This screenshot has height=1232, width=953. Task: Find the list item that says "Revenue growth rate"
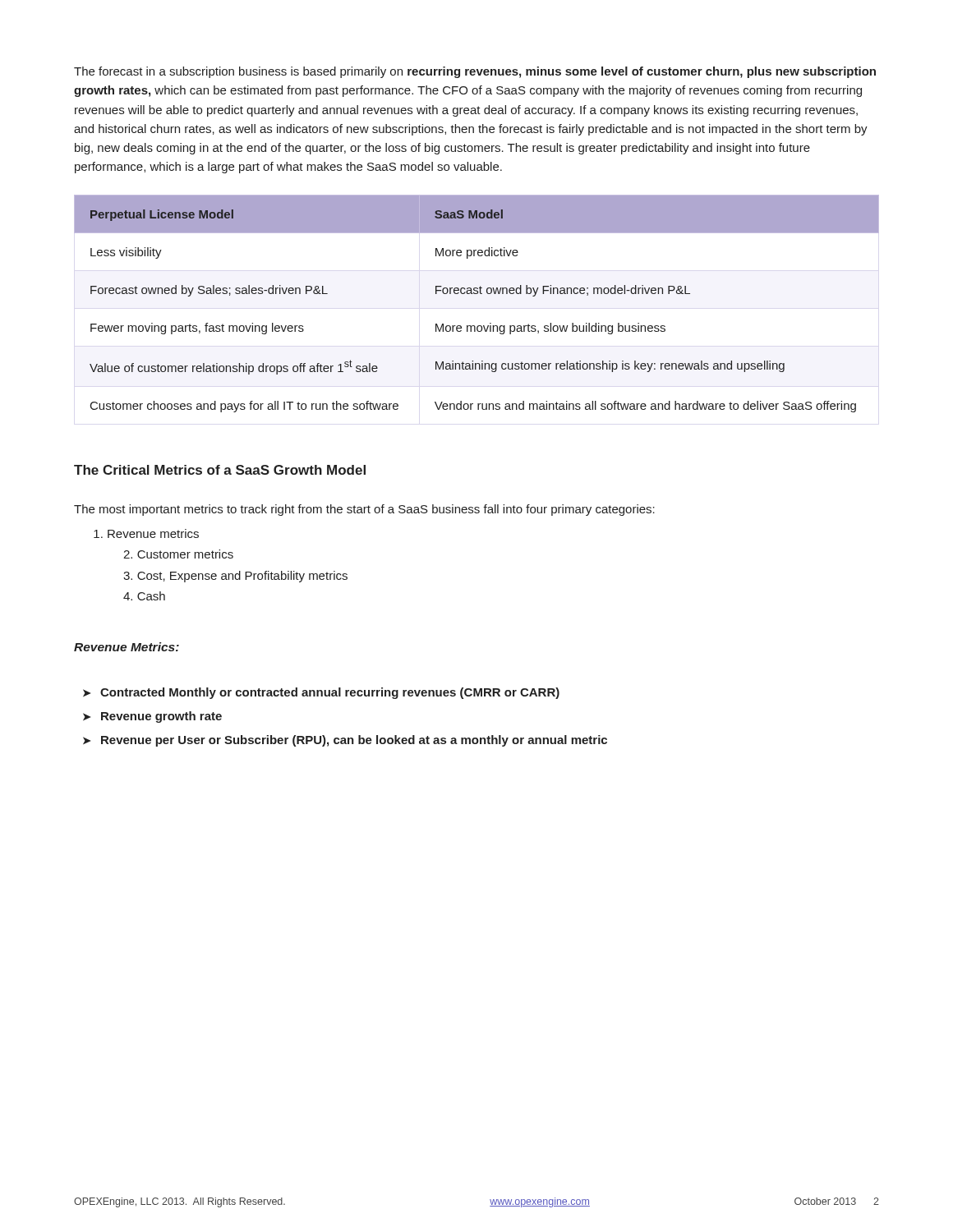point(152,717)
